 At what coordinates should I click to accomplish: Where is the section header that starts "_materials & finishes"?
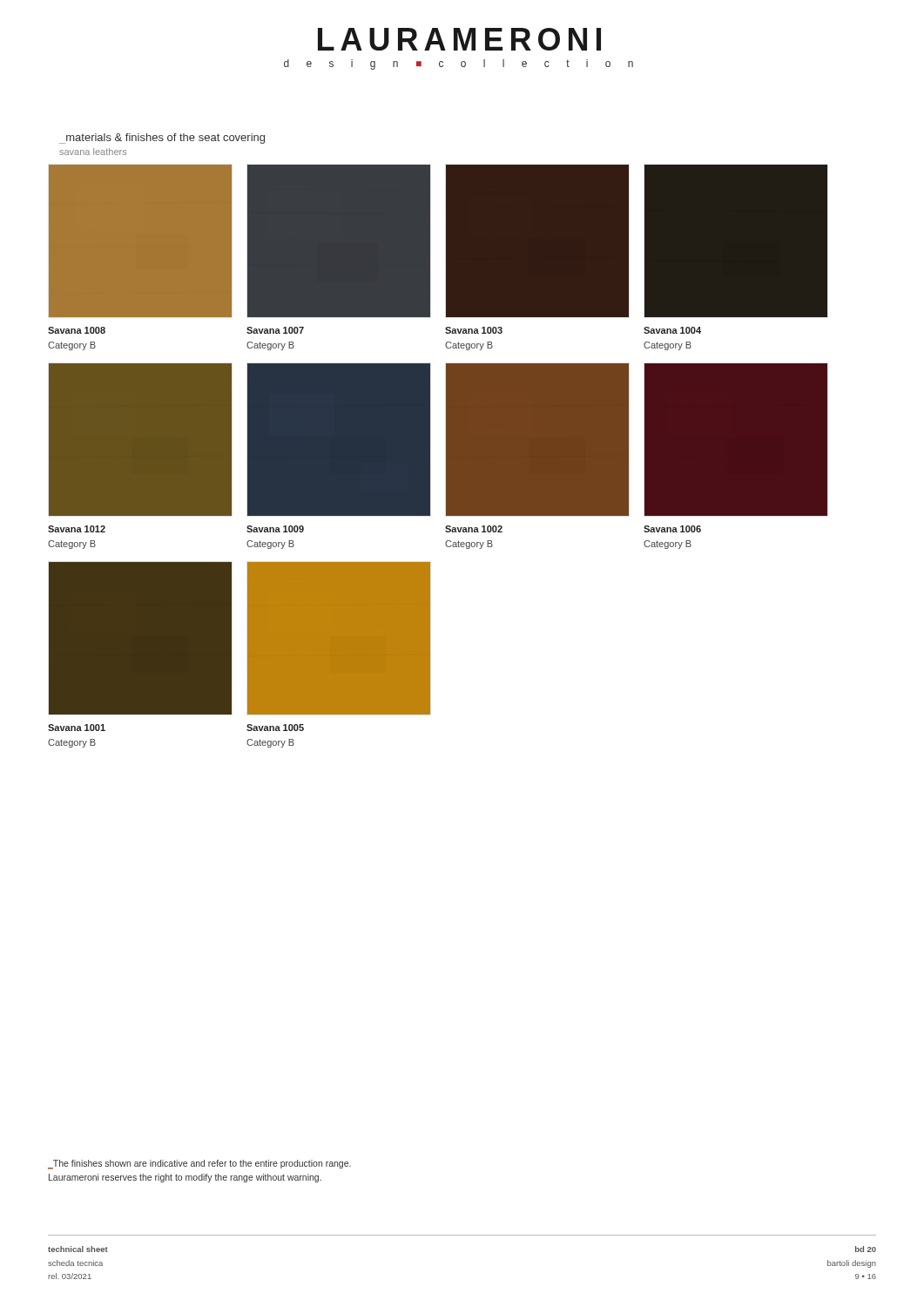tap(162, 143)
